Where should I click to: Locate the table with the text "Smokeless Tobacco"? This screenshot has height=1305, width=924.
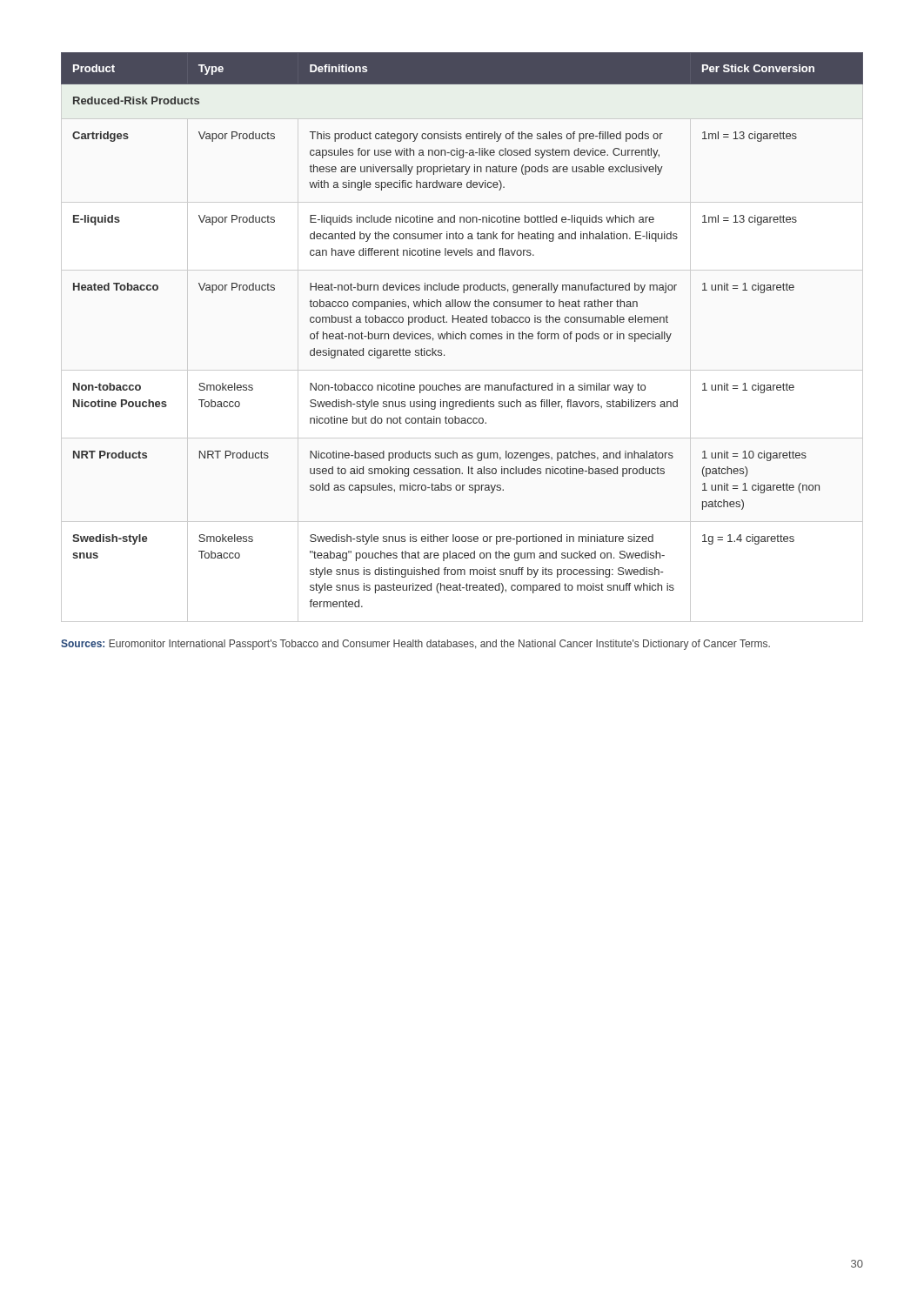(462, 337)
